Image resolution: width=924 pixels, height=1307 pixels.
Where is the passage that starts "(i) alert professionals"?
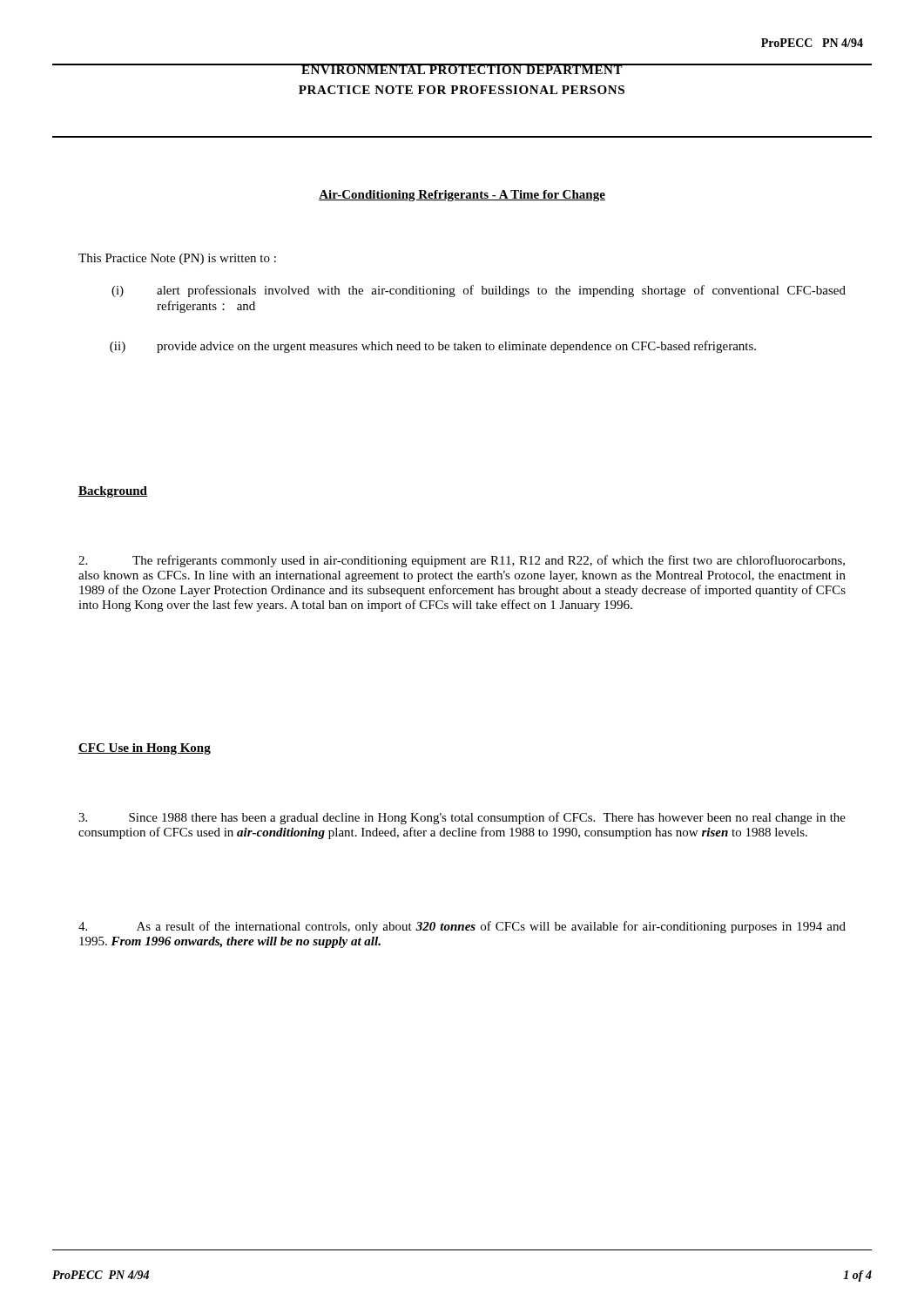pos(462,299)
